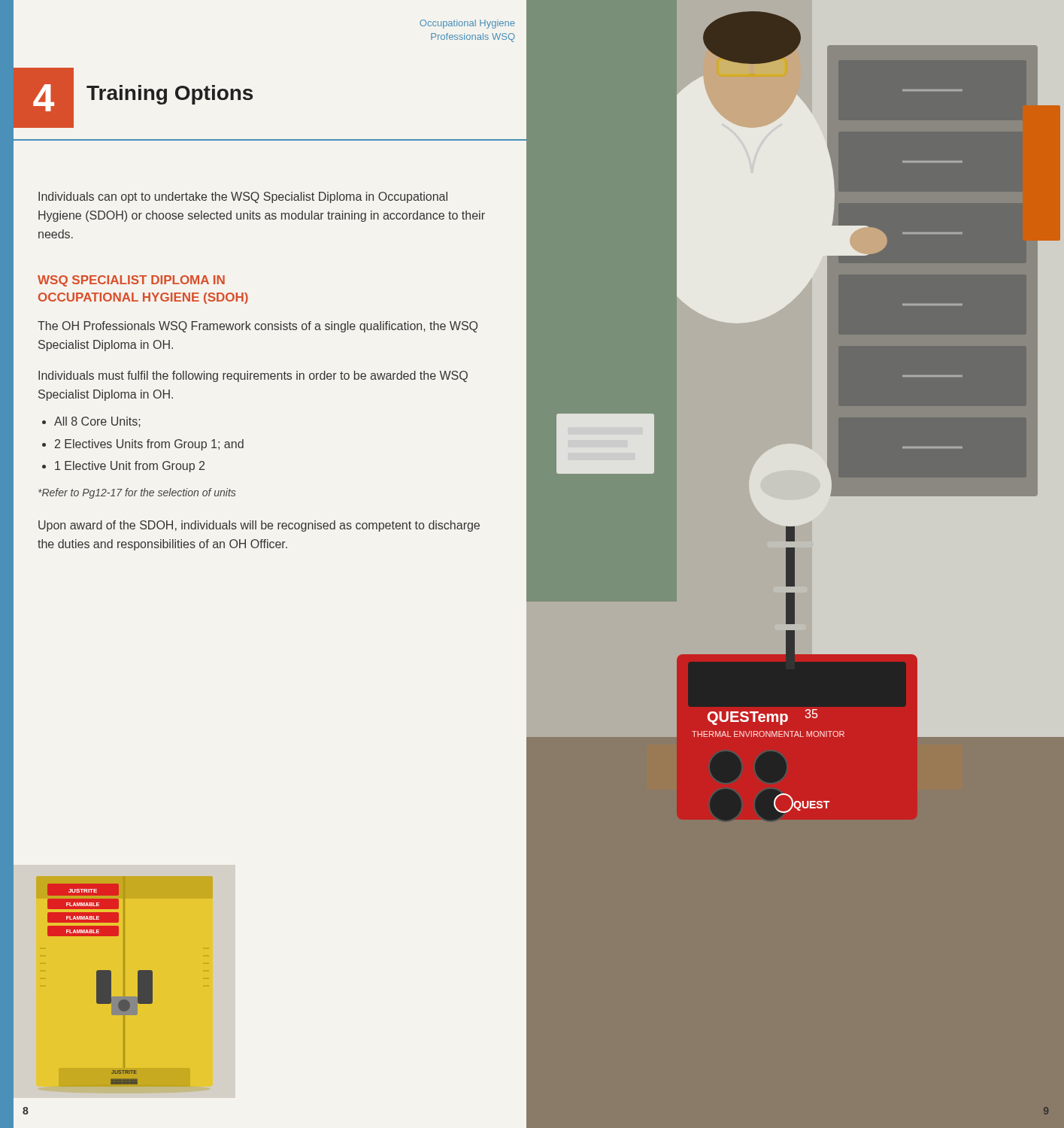Locate the text block that says "The OH Professionals WSQ Framework consists of a"
The width and height of the screenshot is (1064, 1128).
[258, 336]
